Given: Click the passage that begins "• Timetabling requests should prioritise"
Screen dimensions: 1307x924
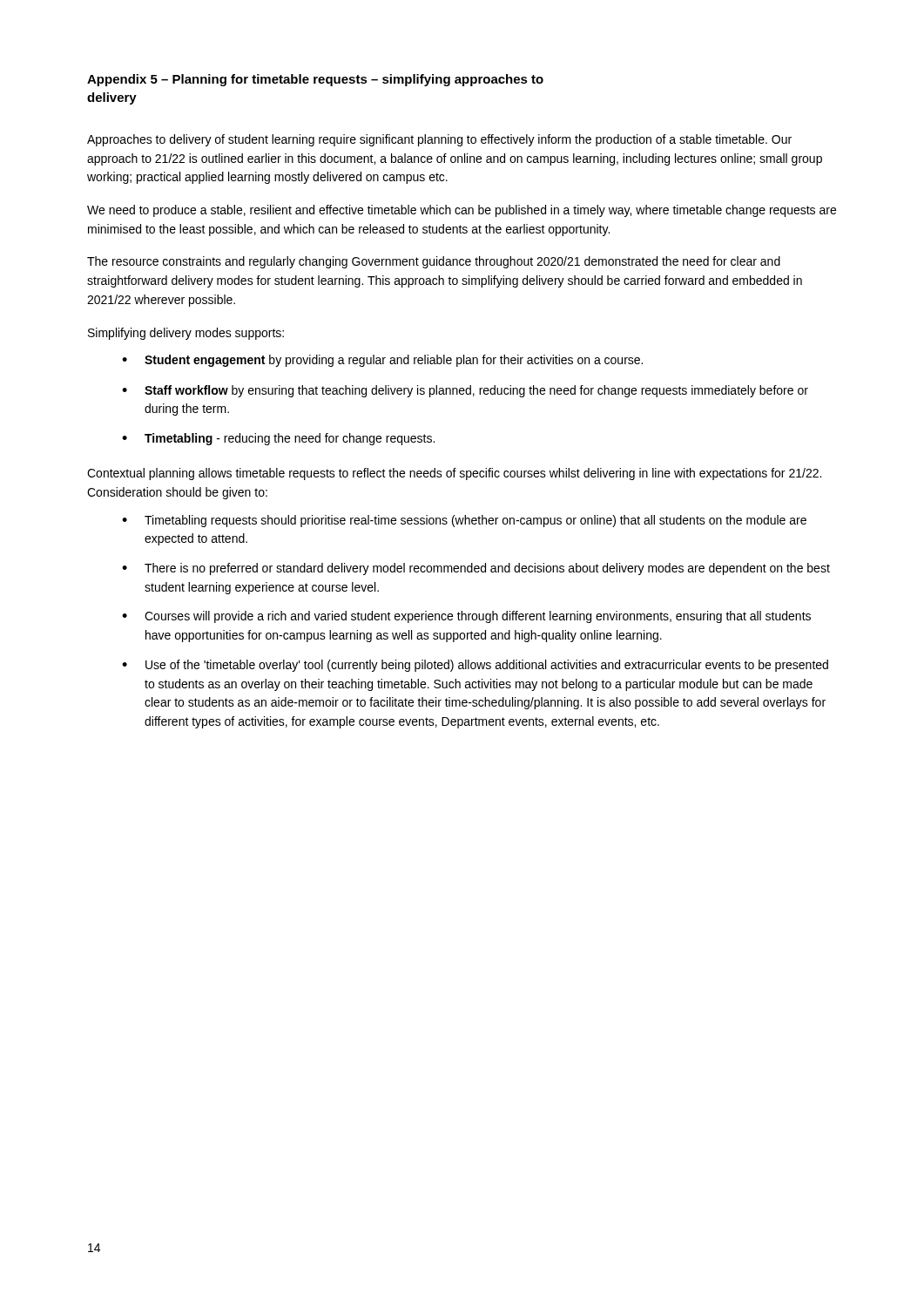Looking at the screenshot, I should [479, 530].
